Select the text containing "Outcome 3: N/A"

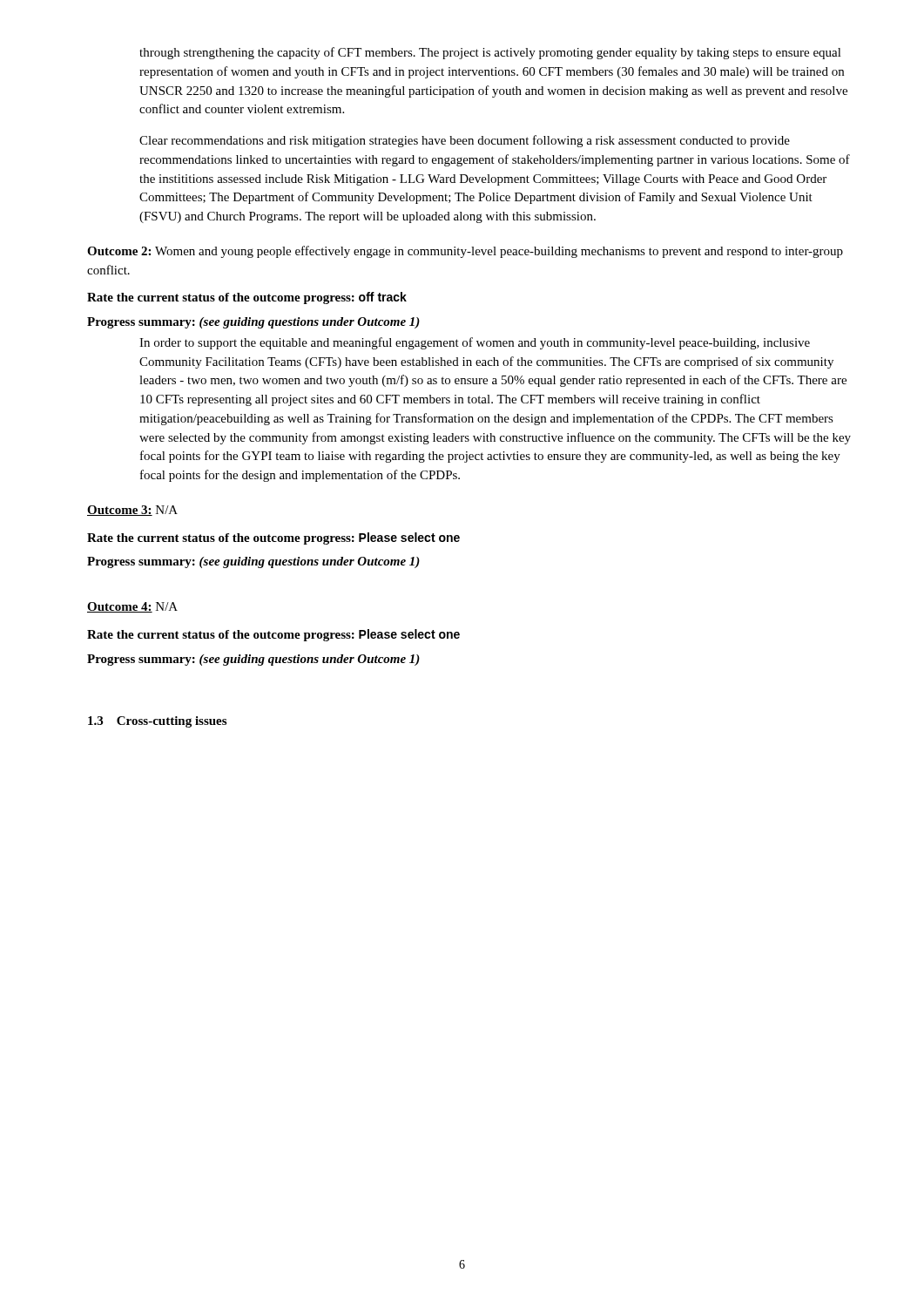132,511
